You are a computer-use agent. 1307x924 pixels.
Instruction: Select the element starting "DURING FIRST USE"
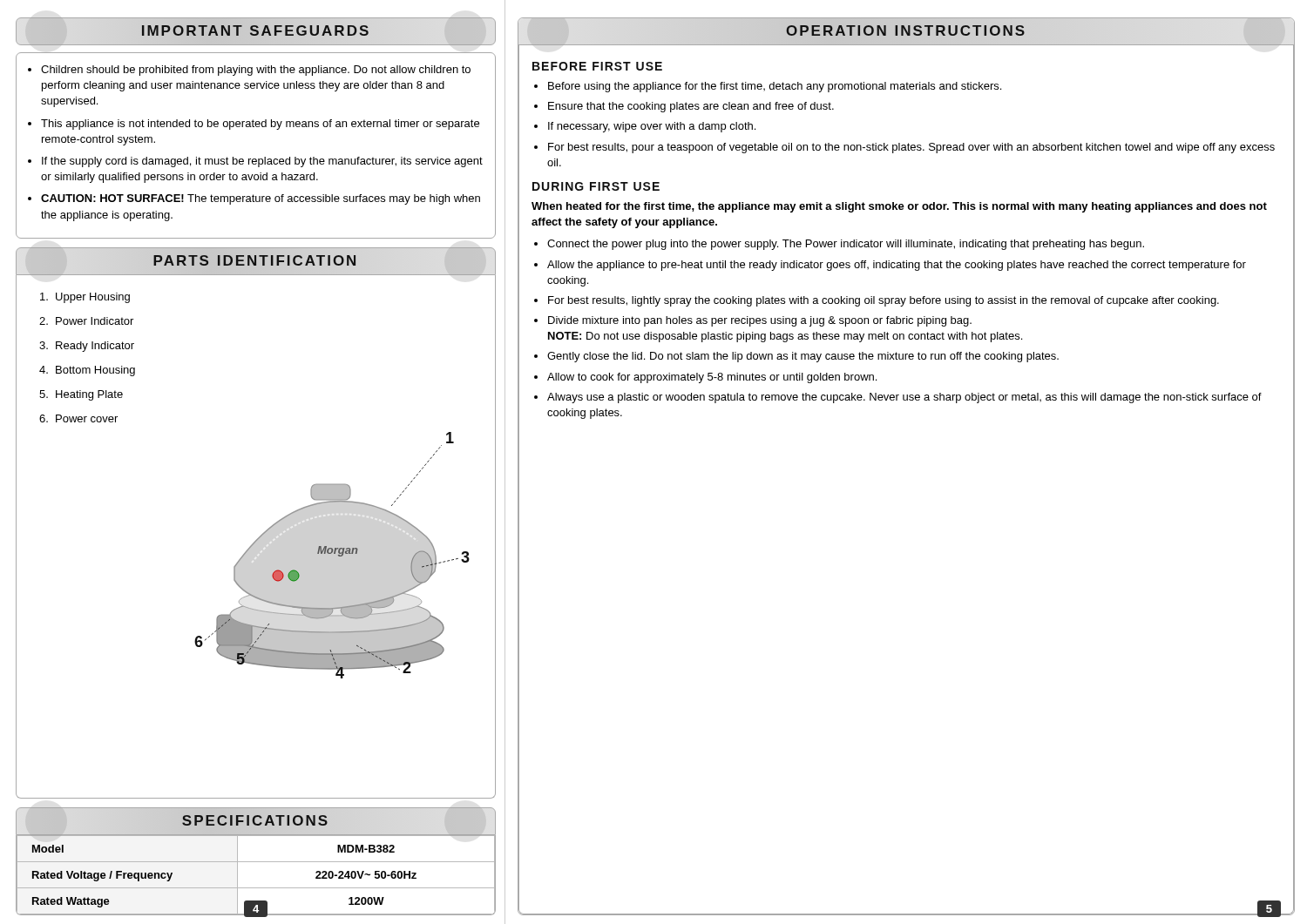(x=596, y=186)
